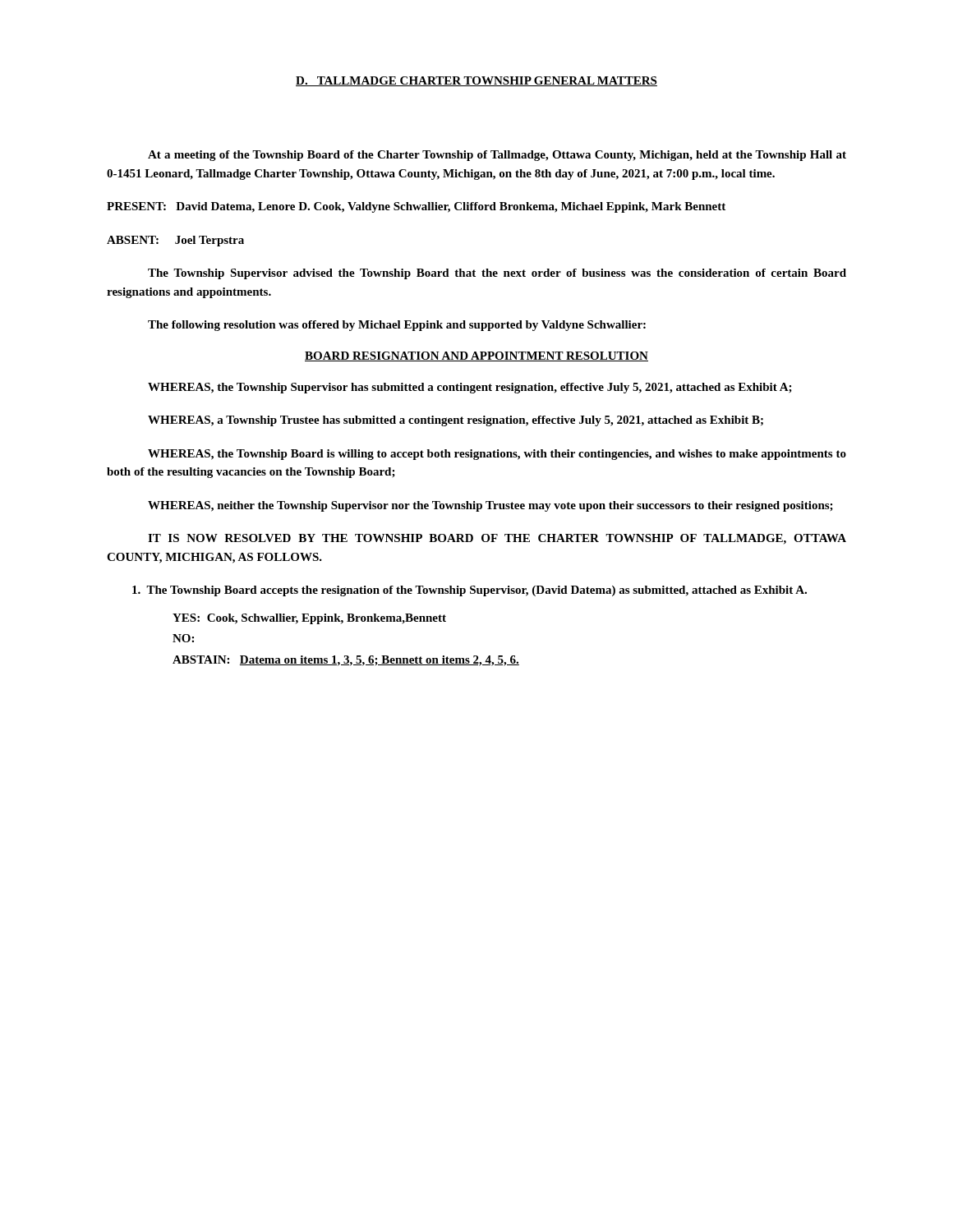Click where it says "D. TALLMADGE CHARTER TOWNSHIP GENERAL MATTERS"
Image resolution: width=953 pixels, height=1232 pixels.
click(476, 81)
